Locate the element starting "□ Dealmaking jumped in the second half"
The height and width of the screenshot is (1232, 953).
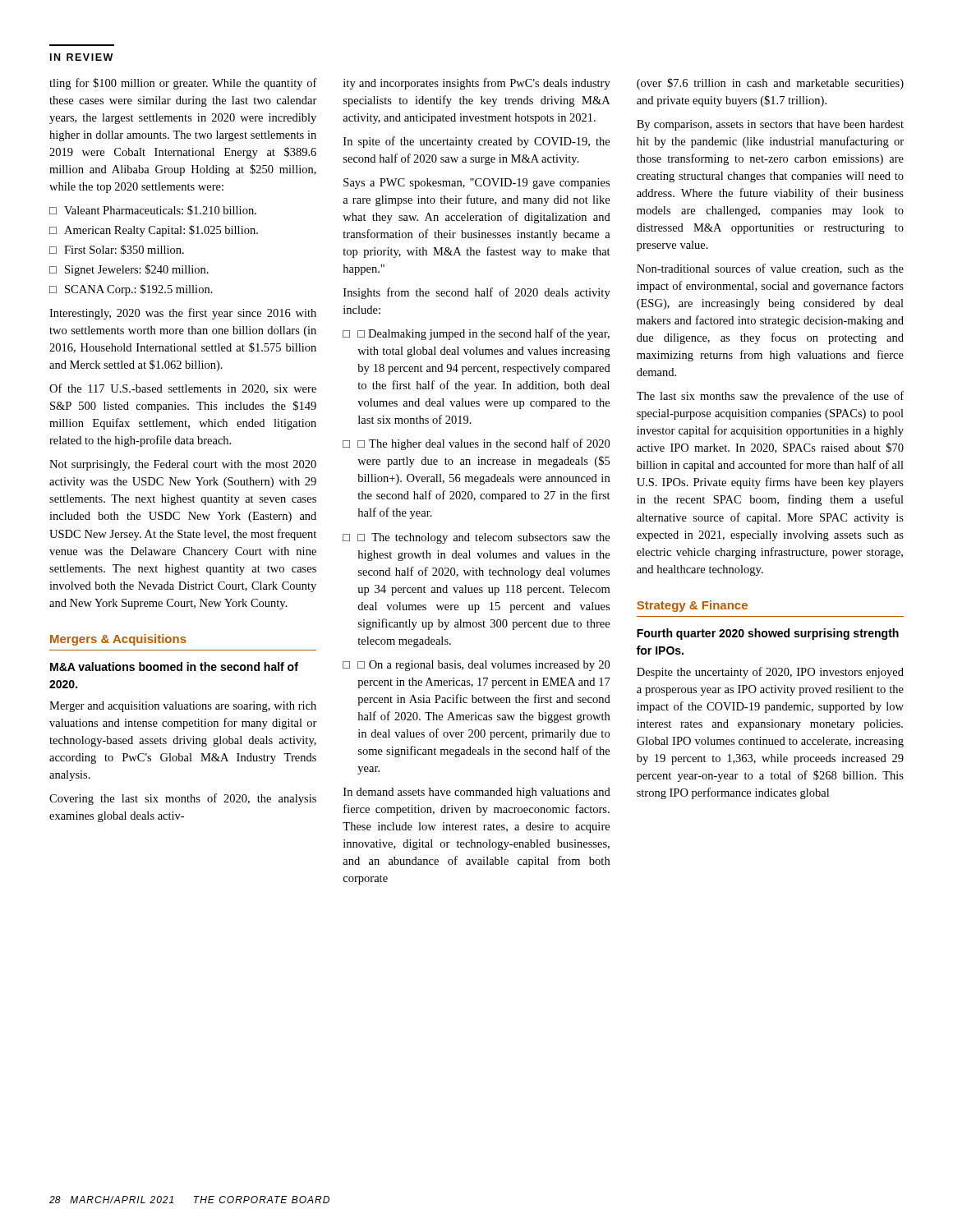[484, 377]
